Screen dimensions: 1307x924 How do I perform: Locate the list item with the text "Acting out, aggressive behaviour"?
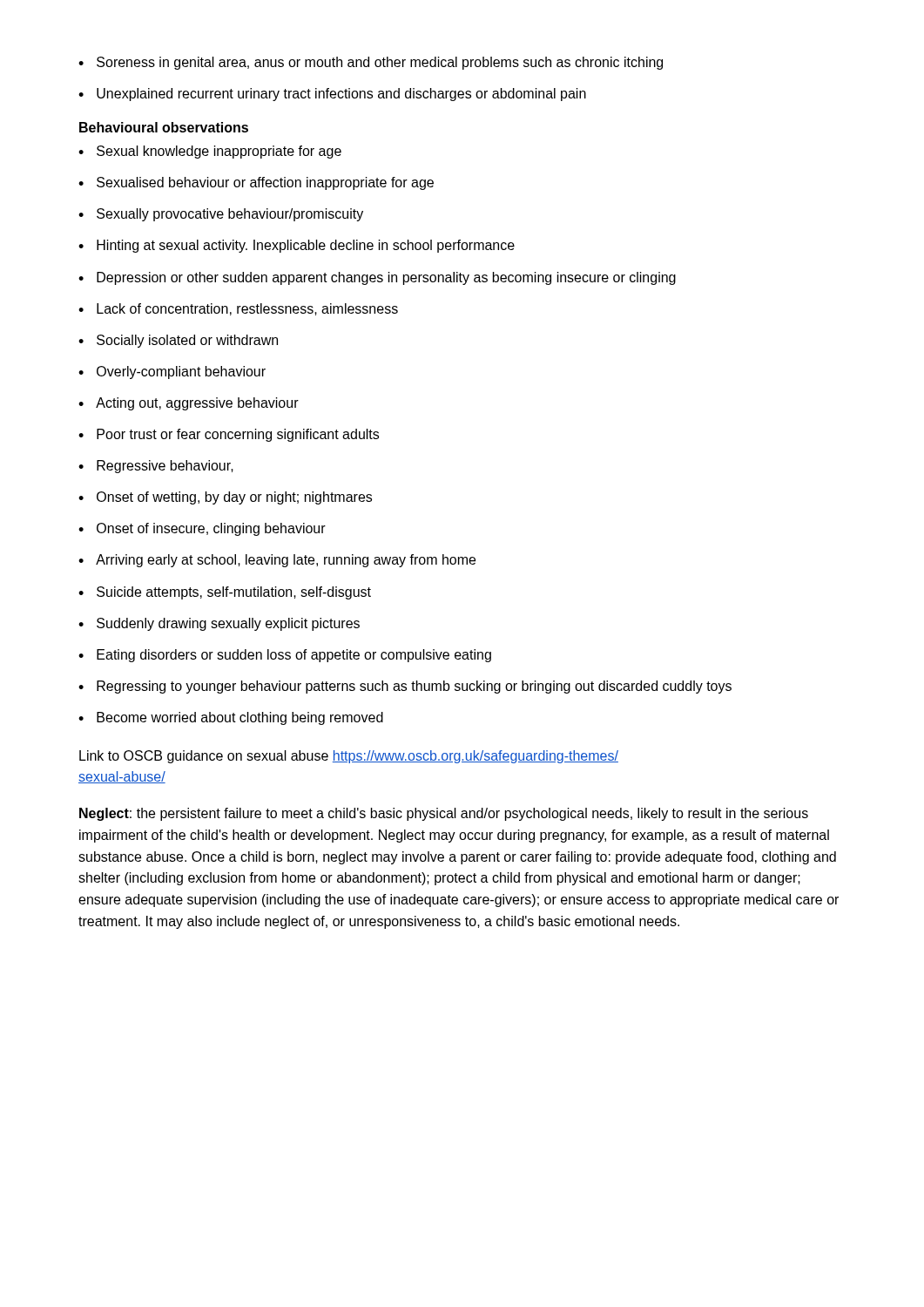197,403
